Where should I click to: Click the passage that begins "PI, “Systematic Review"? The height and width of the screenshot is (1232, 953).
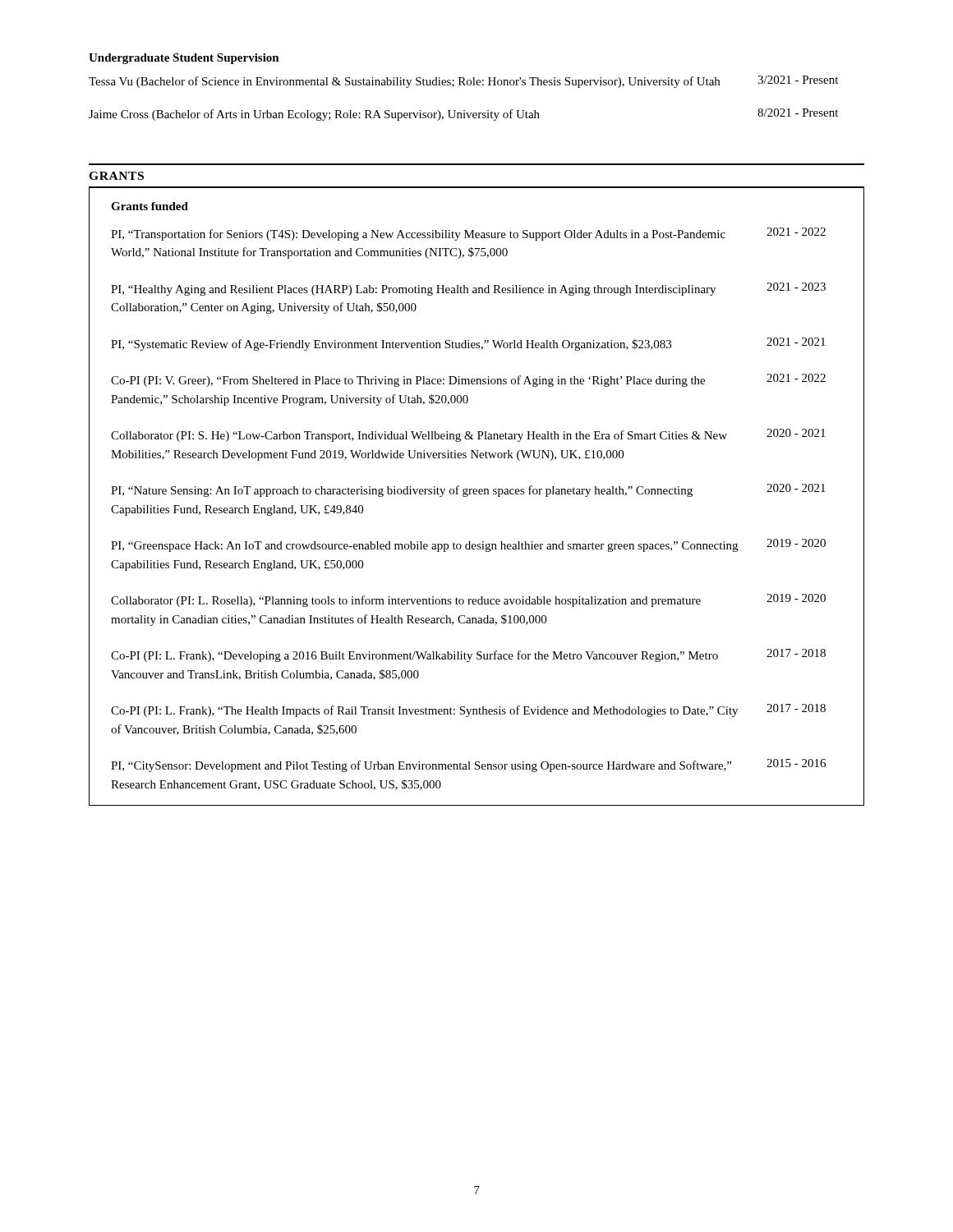480,344
